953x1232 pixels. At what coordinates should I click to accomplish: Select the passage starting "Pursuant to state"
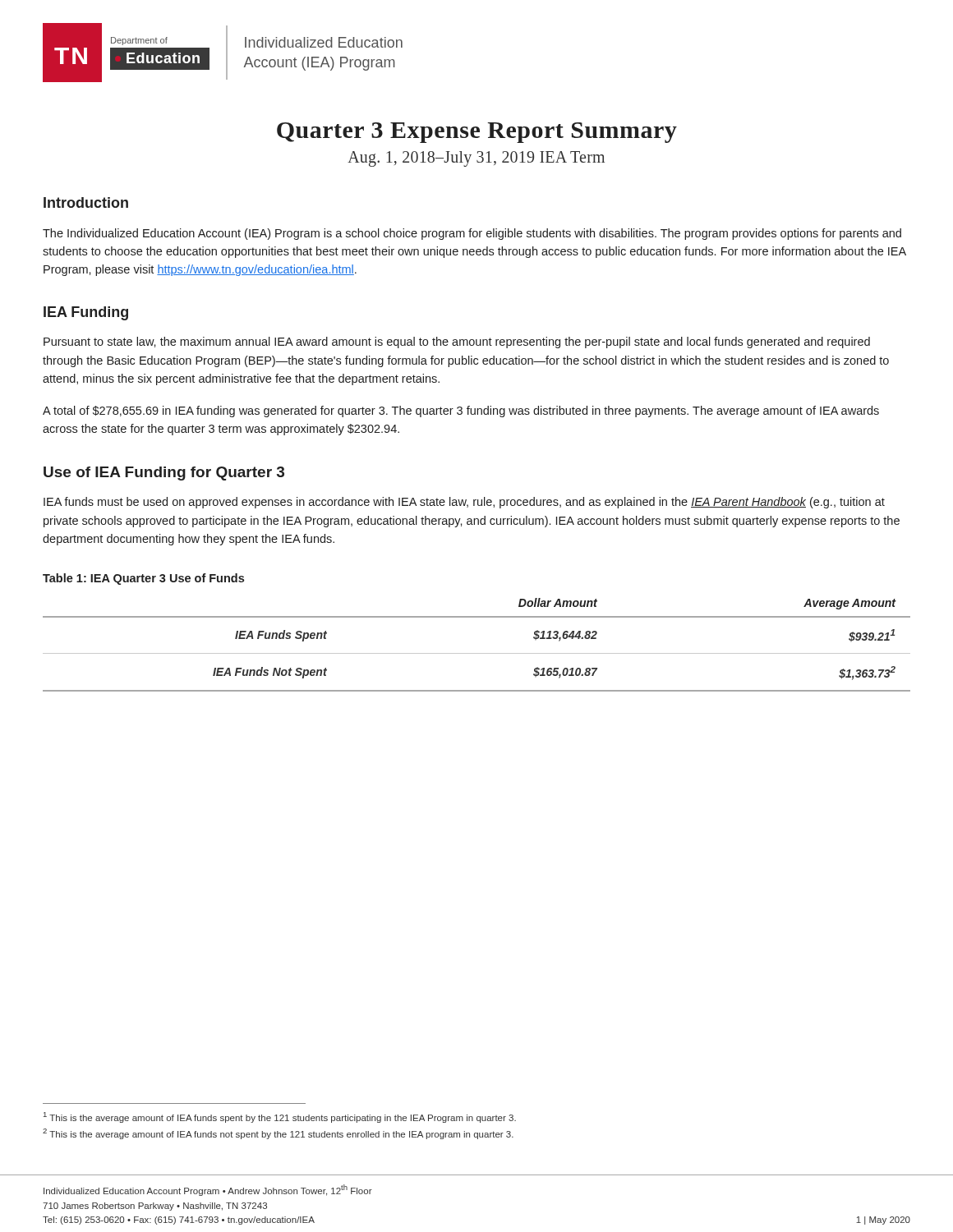coord(476,361)
